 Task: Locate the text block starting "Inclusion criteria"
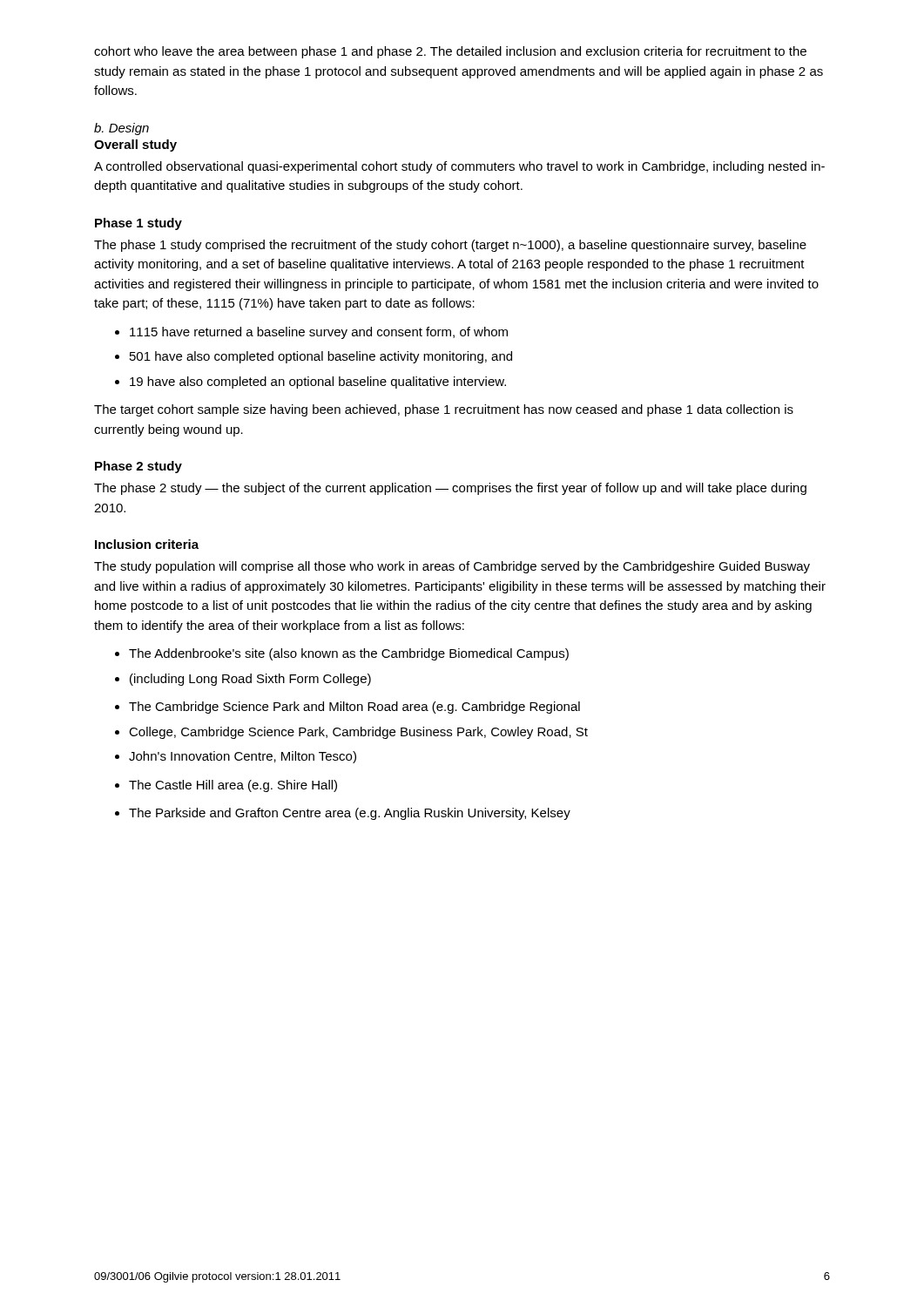pos(146,544)
